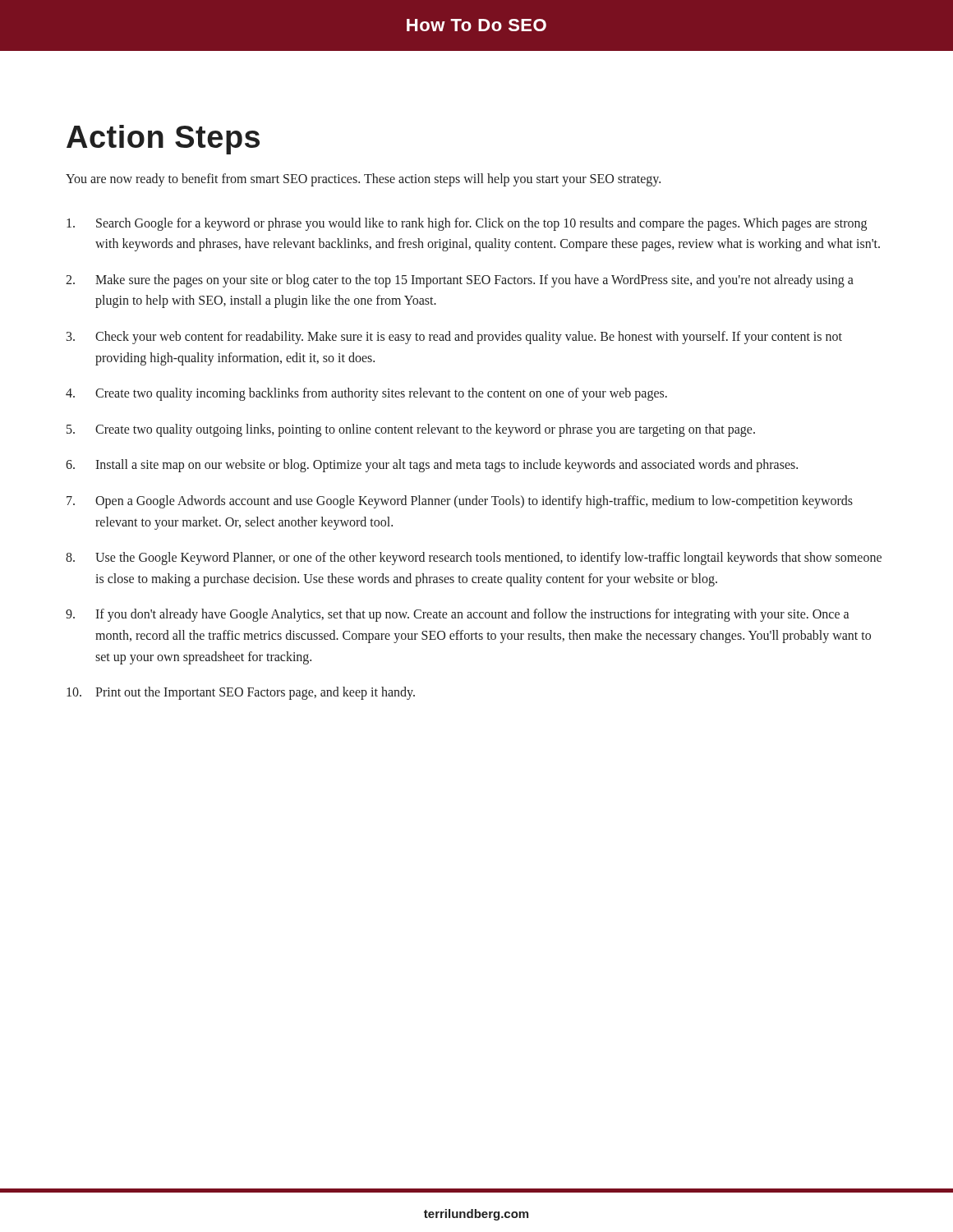Select the list item containing "6. Install a"

(x=476, y=465)
